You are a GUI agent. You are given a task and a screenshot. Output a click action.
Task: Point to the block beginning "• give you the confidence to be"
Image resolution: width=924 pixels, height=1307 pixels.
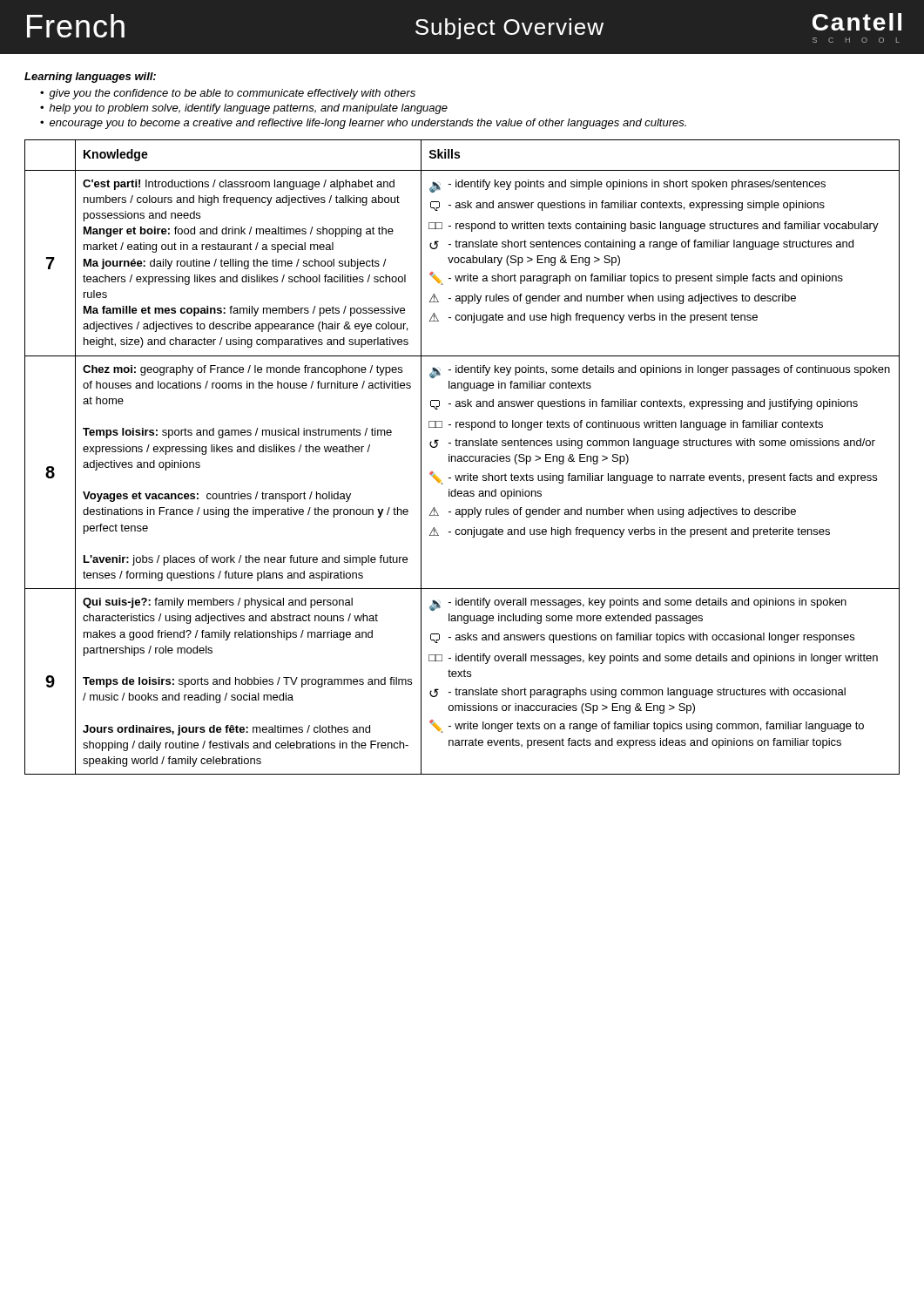coord(228,93)
